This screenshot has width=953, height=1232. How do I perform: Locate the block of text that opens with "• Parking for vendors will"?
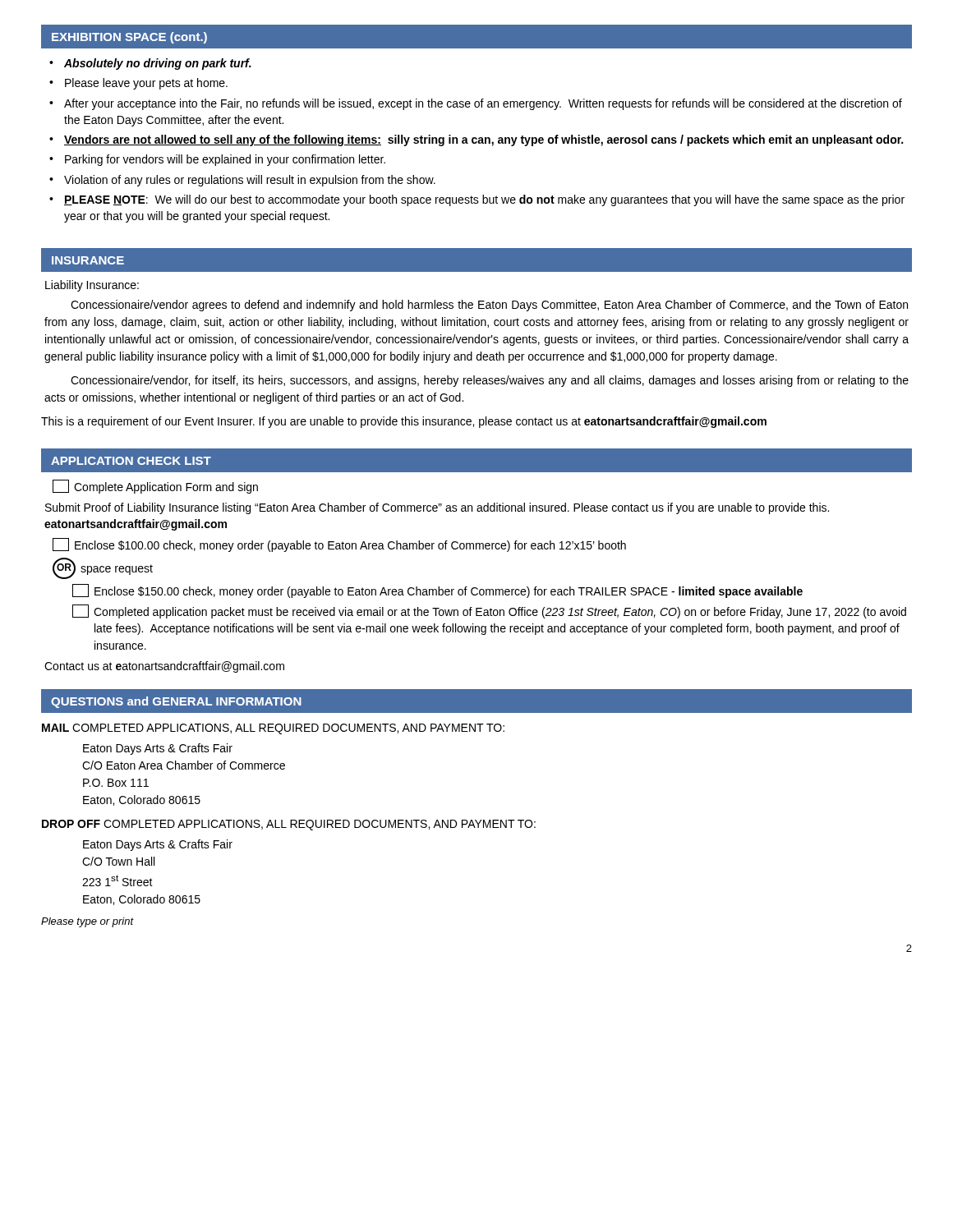point(217,160)
